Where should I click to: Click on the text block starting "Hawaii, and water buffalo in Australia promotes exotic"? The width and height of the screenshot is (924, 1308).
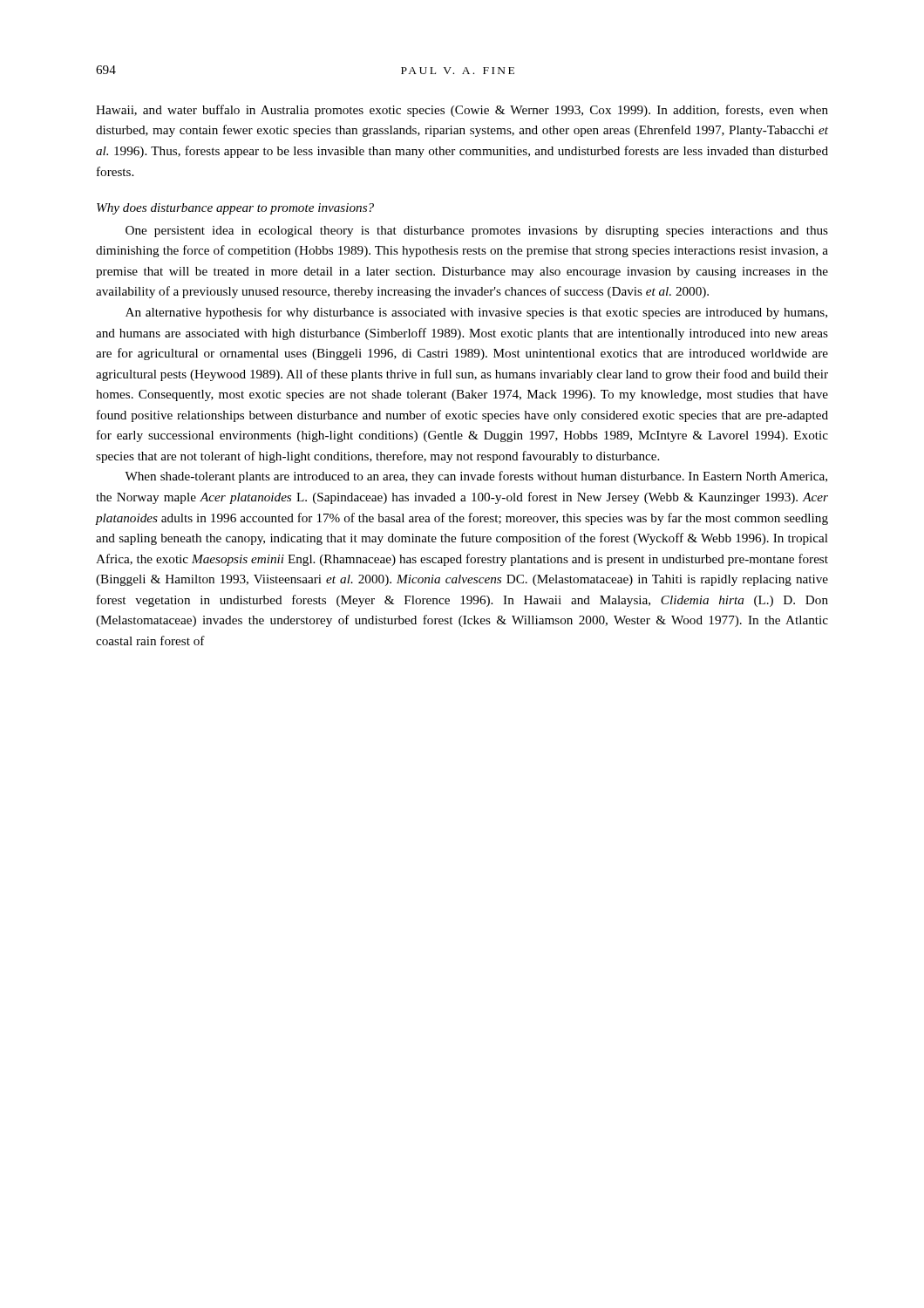tap(462, 140)
